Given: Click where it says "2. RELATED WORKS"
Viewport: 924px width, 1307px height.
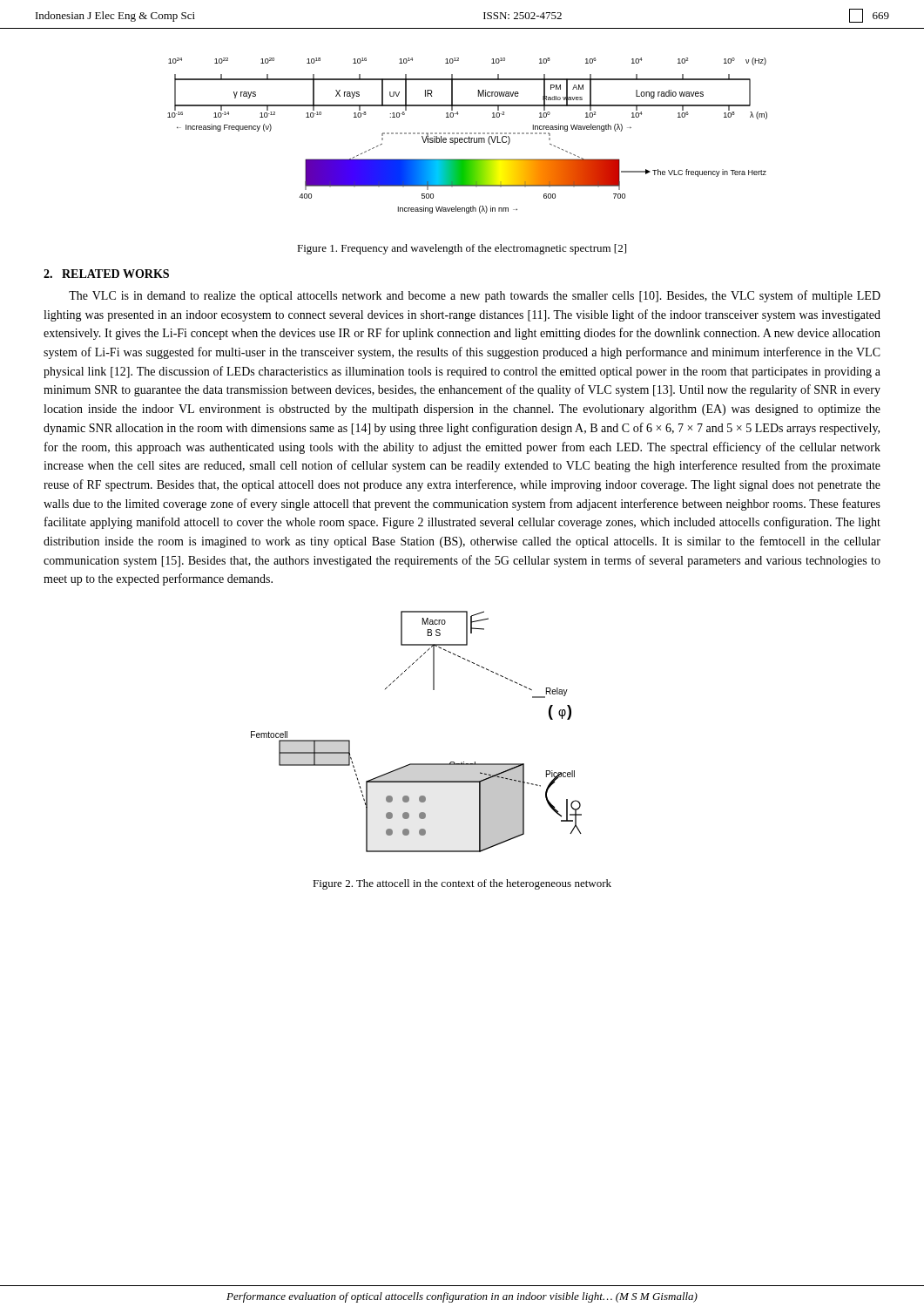Looking at the screenshot, I should coord(106,274).
